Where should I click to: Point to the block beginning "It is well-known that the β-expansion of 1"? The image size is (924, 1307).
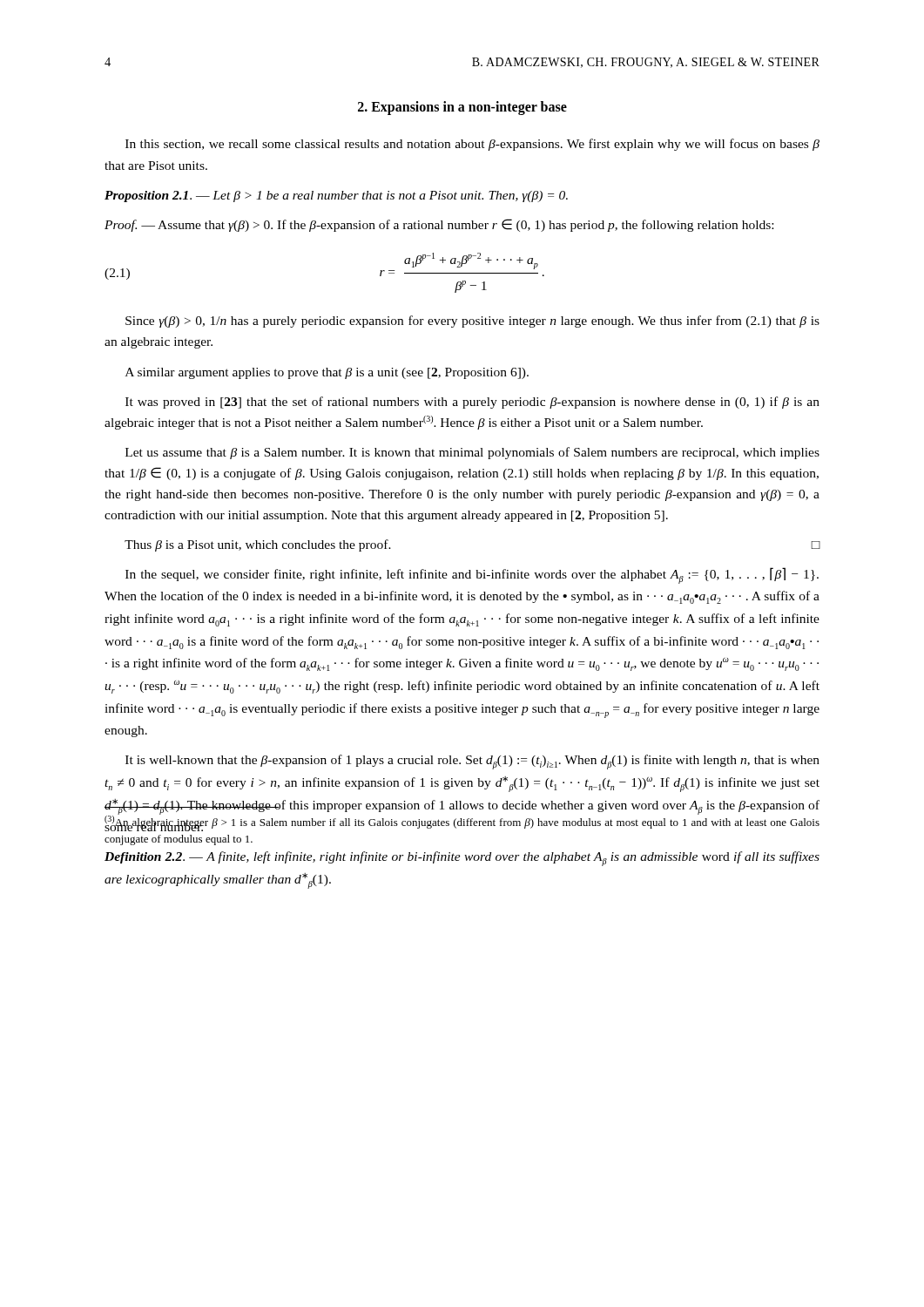pyautogui.click(x=462, y=793)
